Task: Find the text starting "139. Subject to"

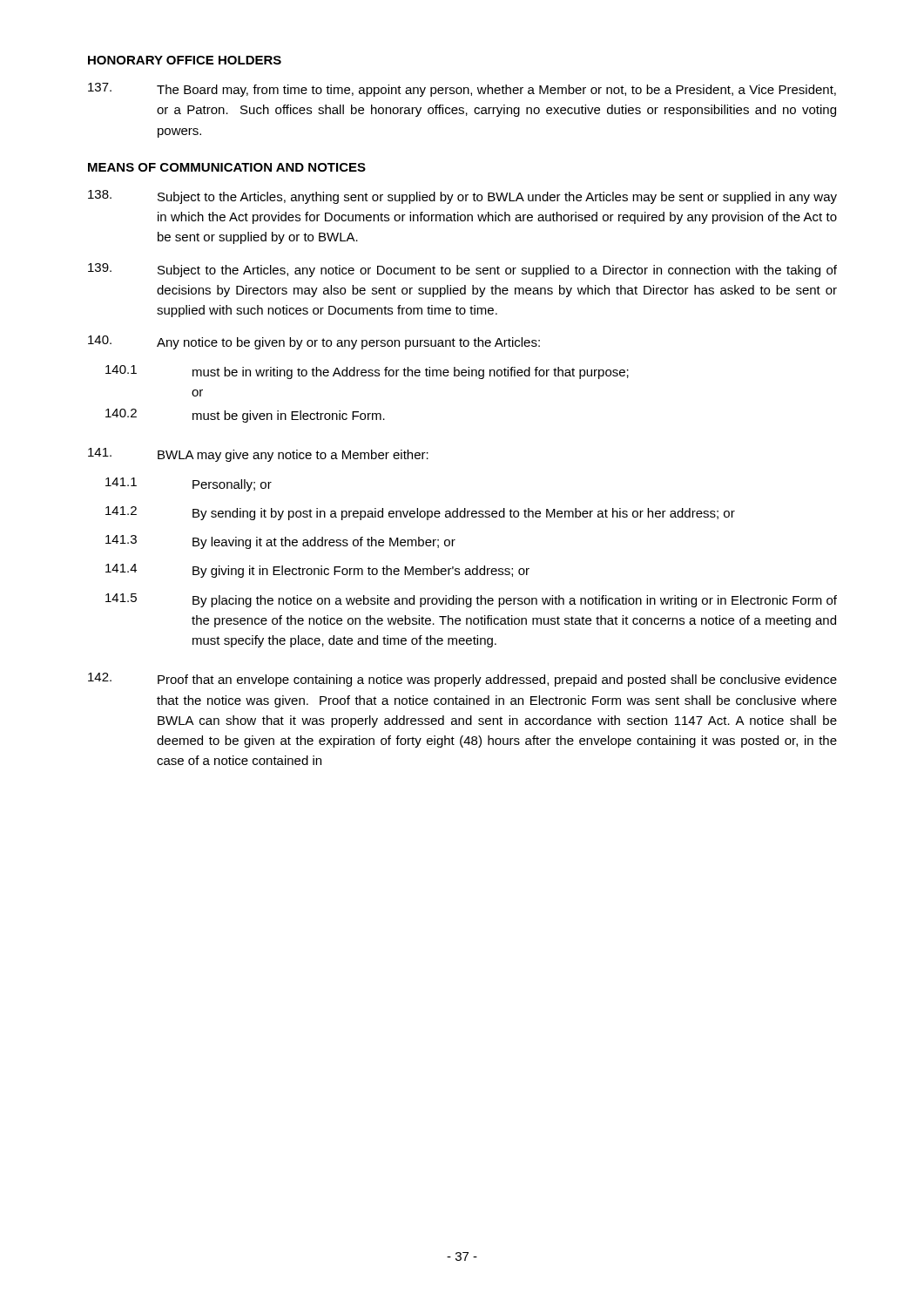Action: click(x=462, y=290)
